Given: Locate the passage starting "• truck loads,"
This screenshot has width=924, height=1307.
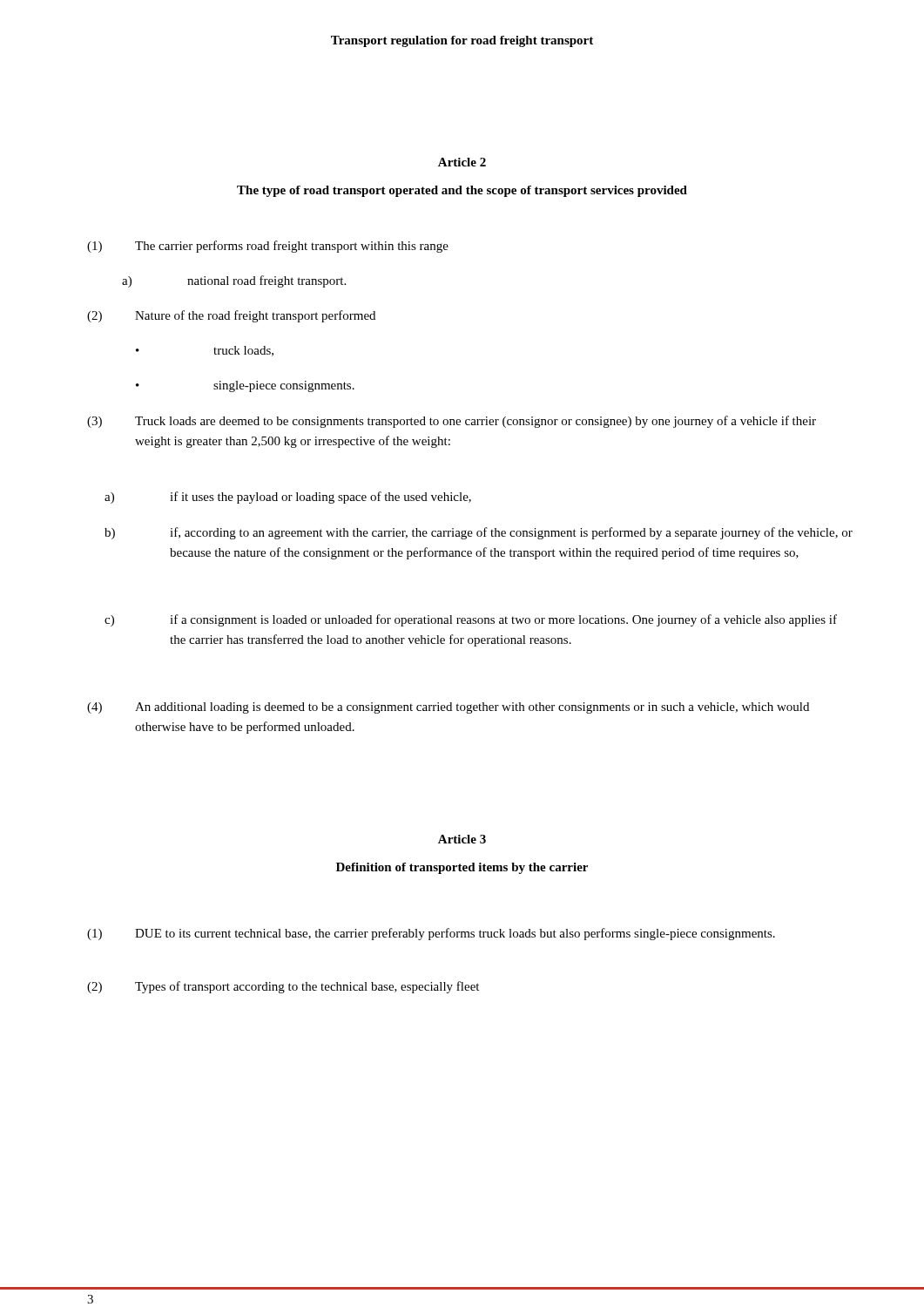Looking at the screenshot, I should click(x=137, y=351).
